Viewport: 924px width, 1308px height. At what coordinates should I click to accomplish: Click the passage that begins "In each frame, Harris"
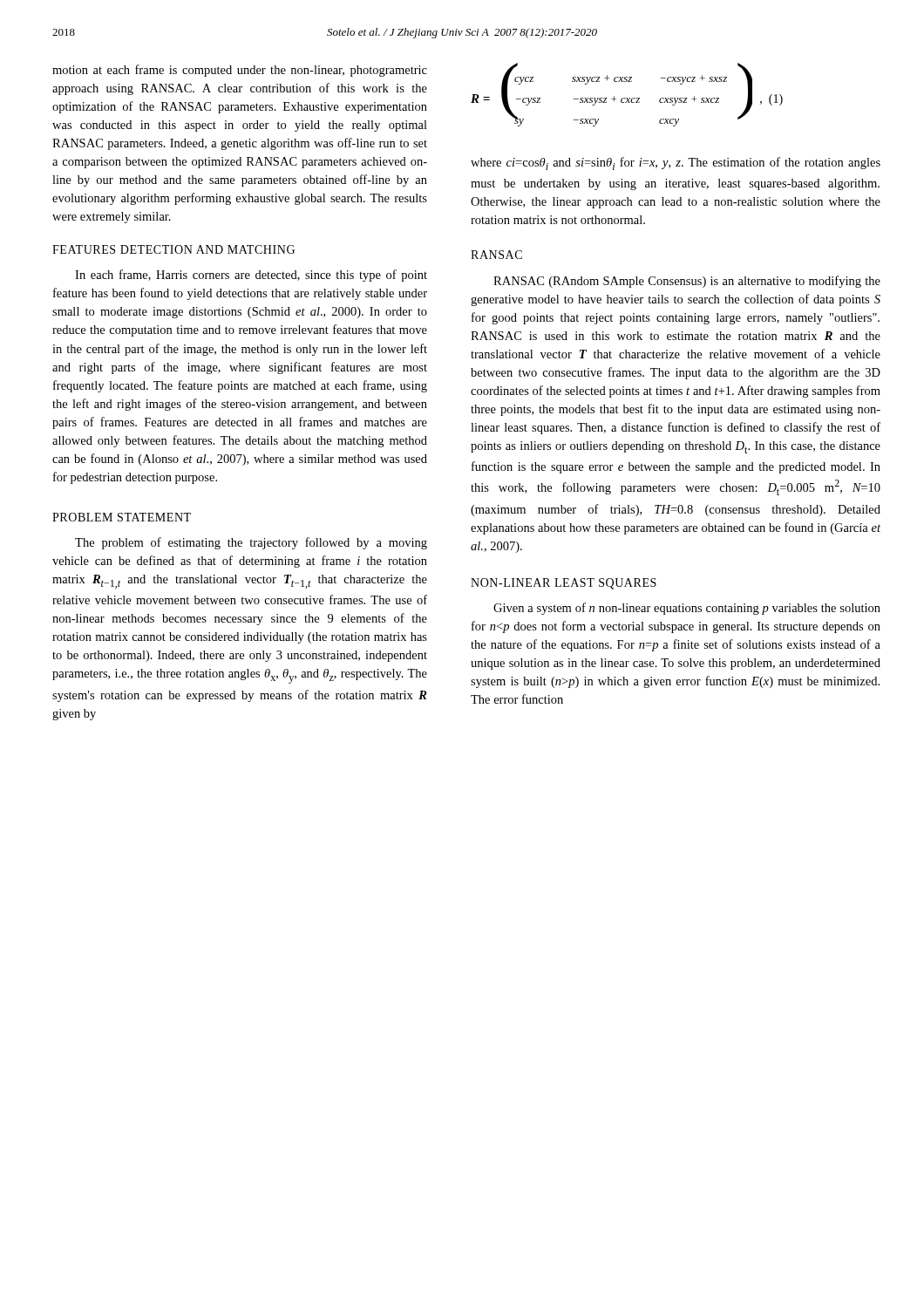point(240,376)
